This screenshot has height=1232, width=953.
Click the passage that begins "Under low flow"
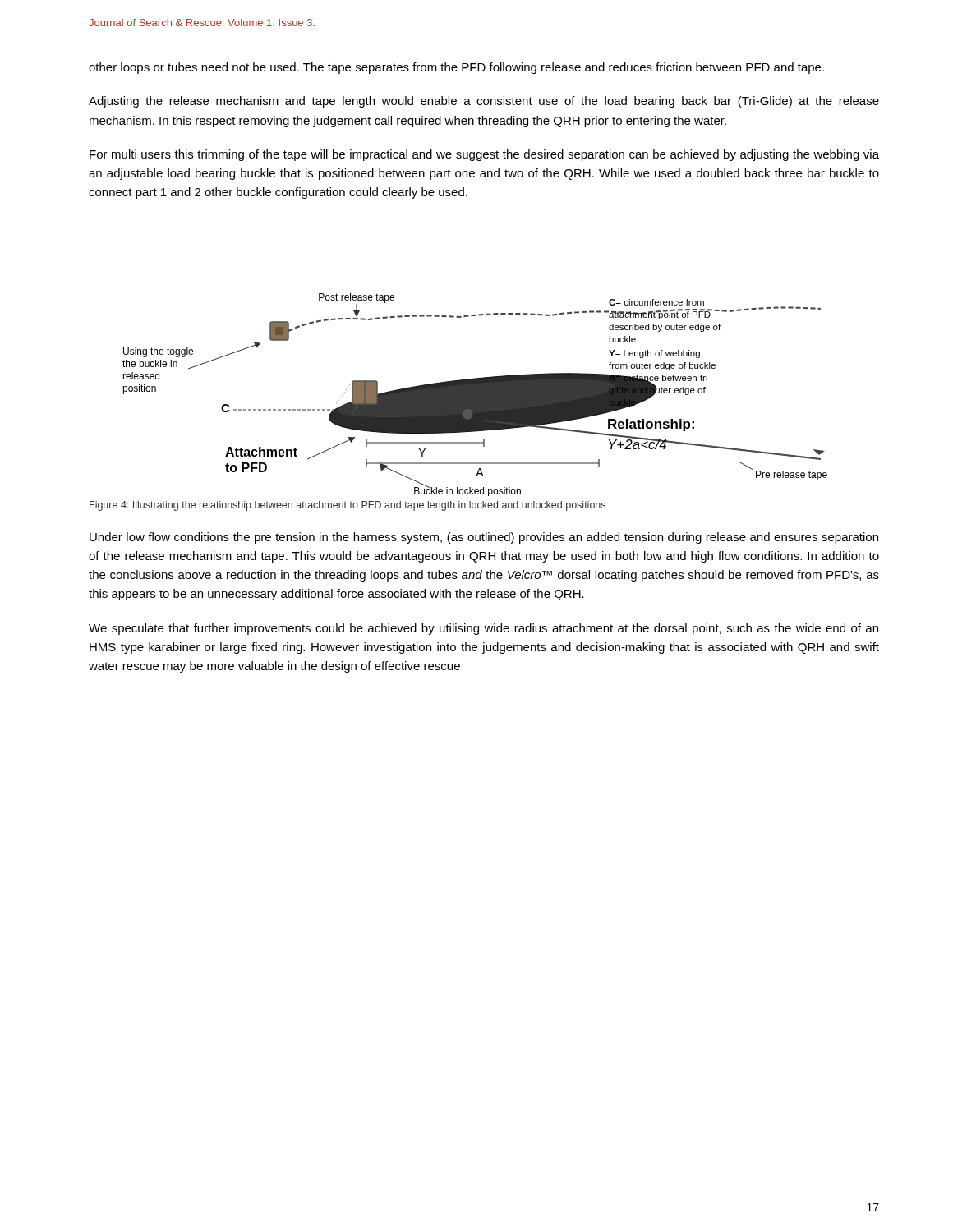point(484,565)
